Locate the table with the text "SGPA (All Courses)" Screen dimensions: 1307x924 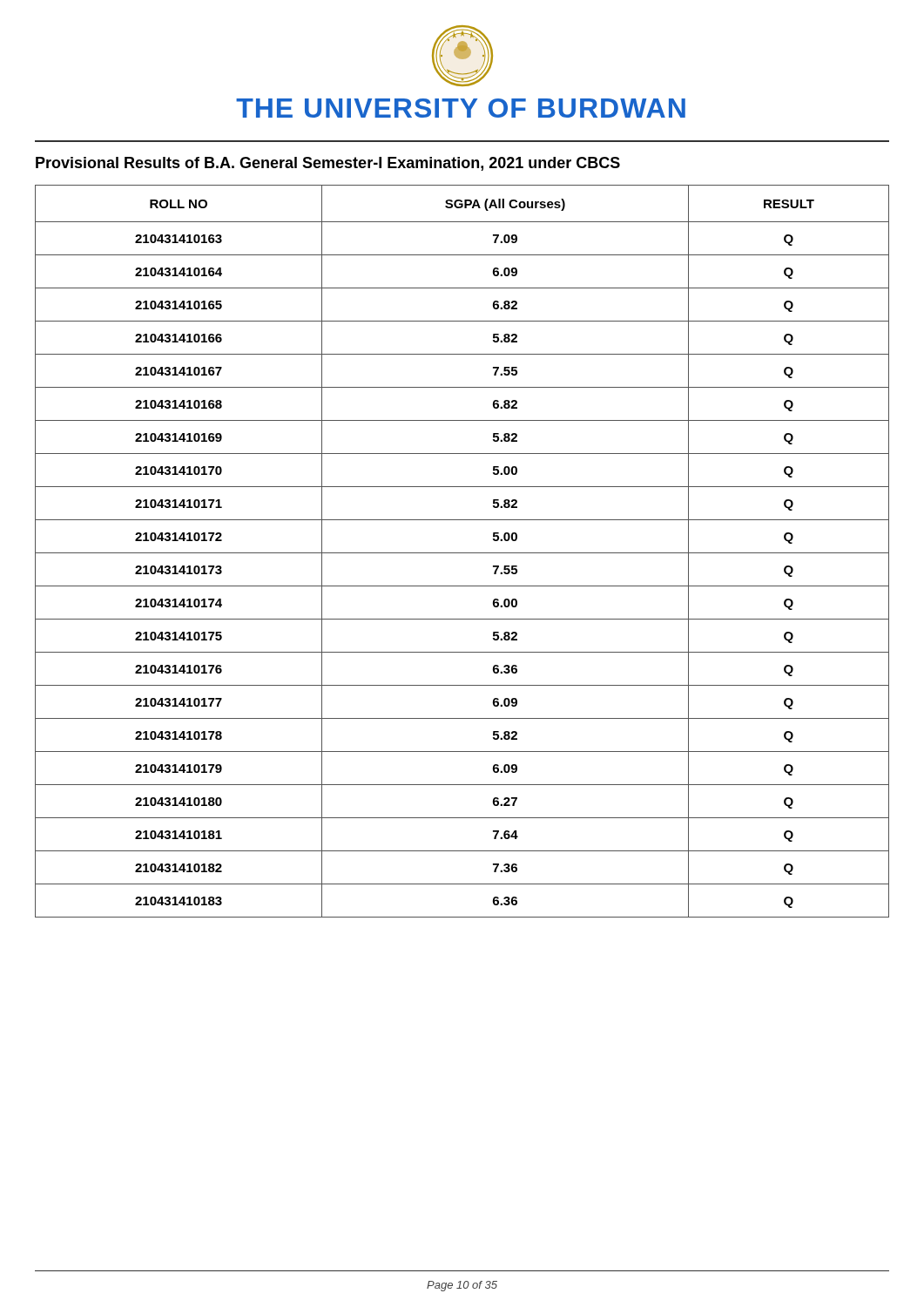coord(462,551)
